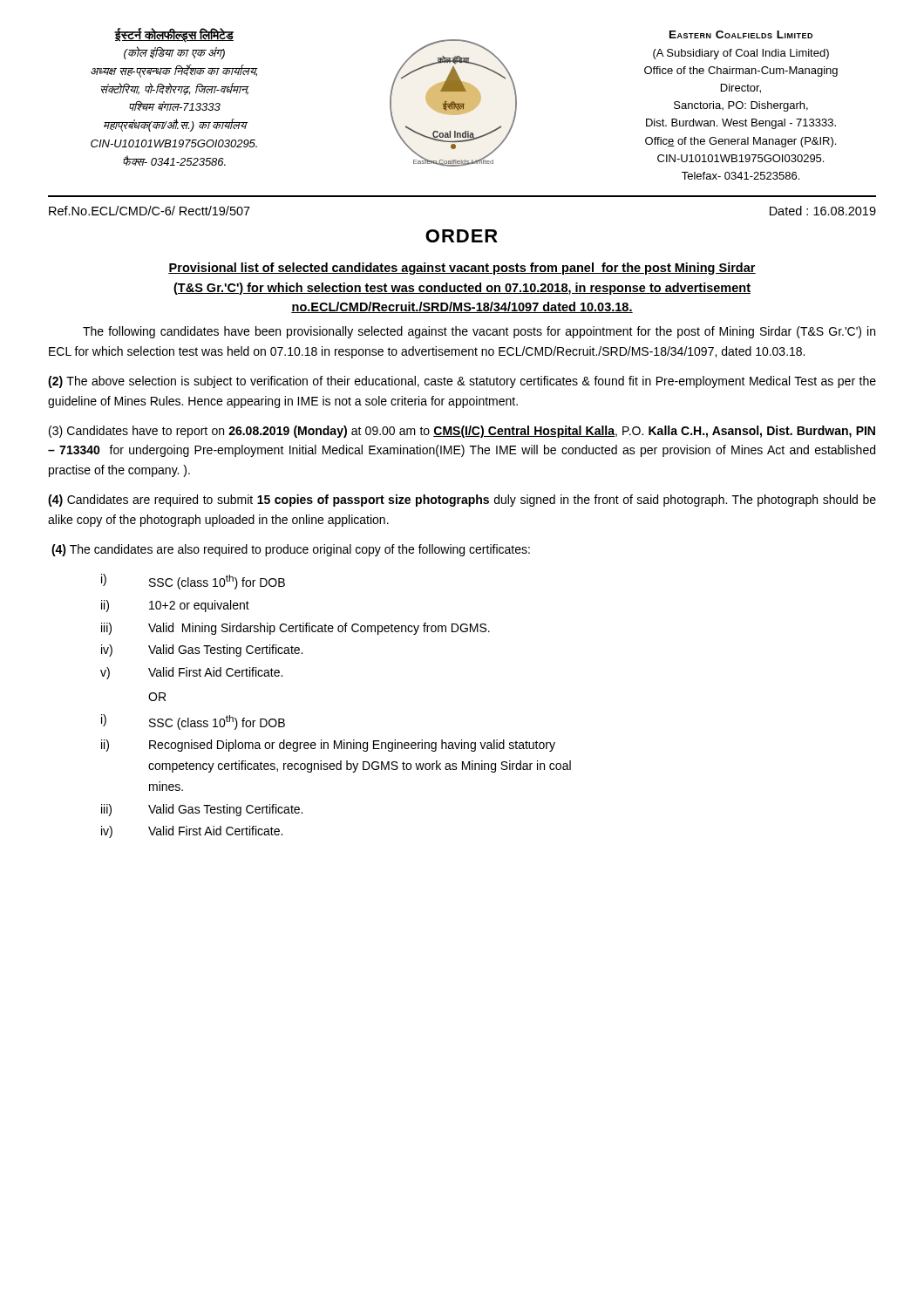
Task: Locate the element starting "iv) Valid Gas"
Action: coord(202,651)
